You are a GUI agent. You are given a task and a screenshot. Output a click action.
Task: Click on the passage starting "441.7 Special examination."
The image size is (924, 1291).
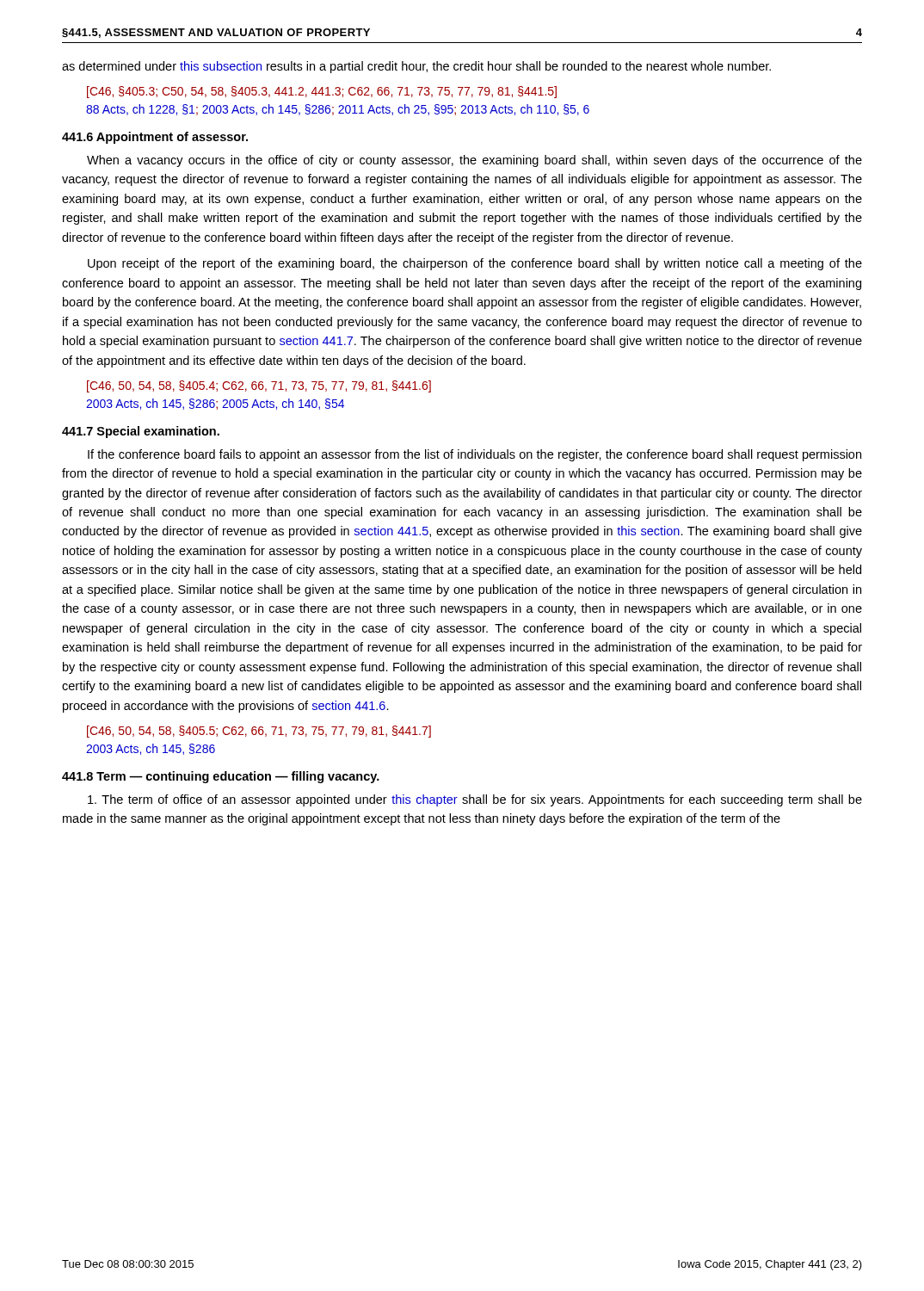click(141, 432)
